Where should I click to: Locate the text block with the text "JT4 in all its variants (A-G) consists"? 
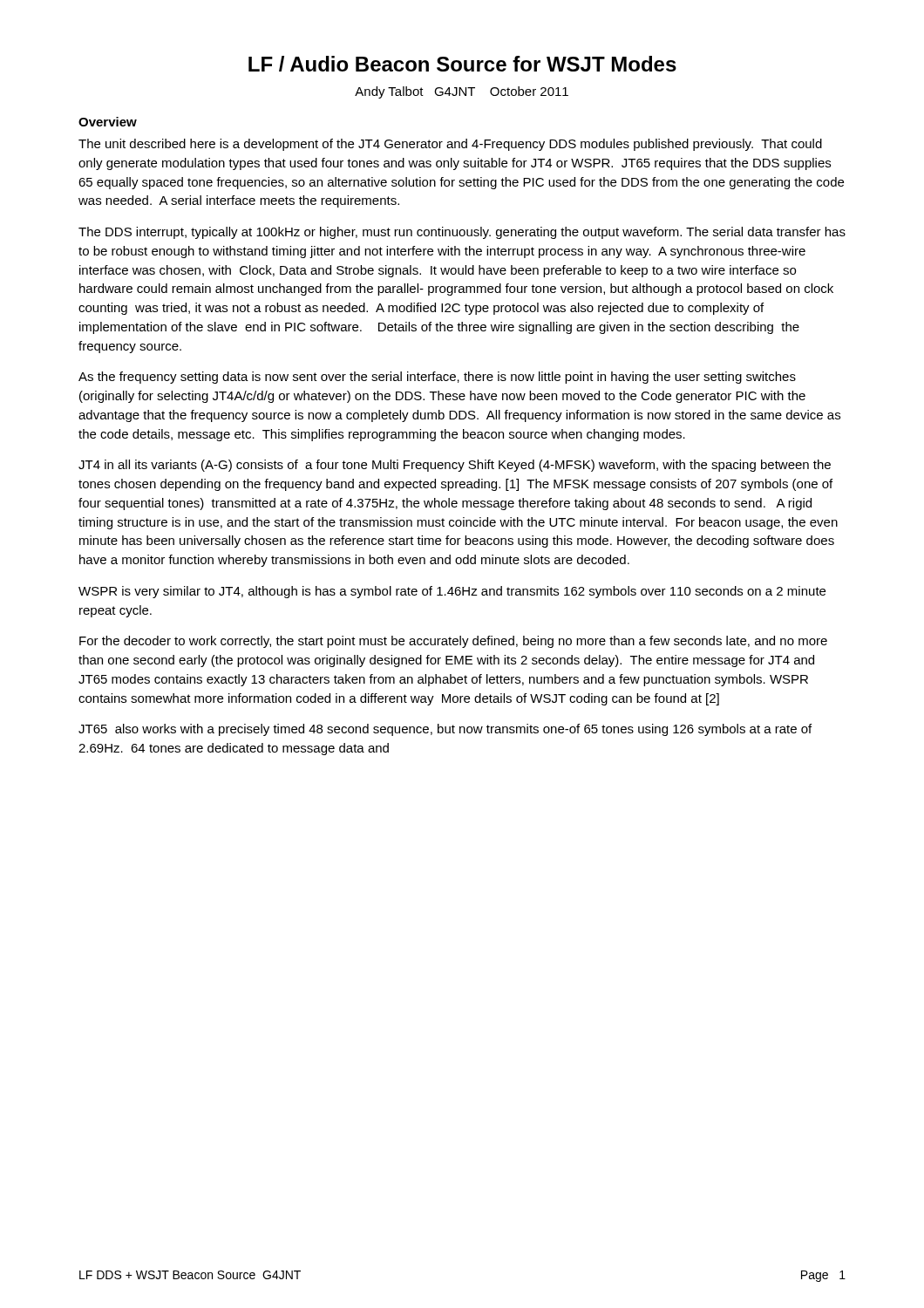pos(458,512)
